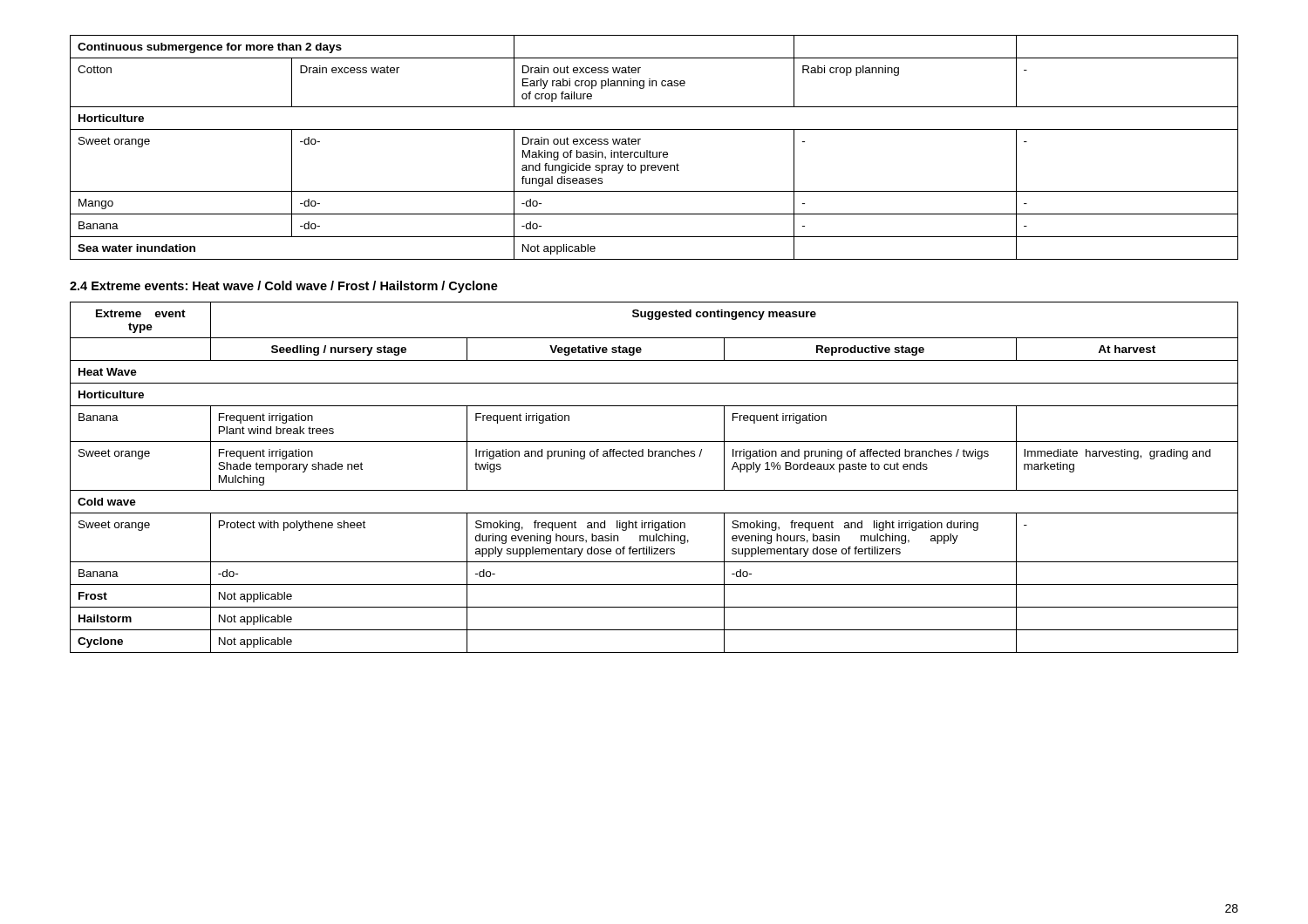Click on the passage starting "2.4 Extreme events: Heat wave / Cold wave"

pyautogui.click(x=284, y=286)
